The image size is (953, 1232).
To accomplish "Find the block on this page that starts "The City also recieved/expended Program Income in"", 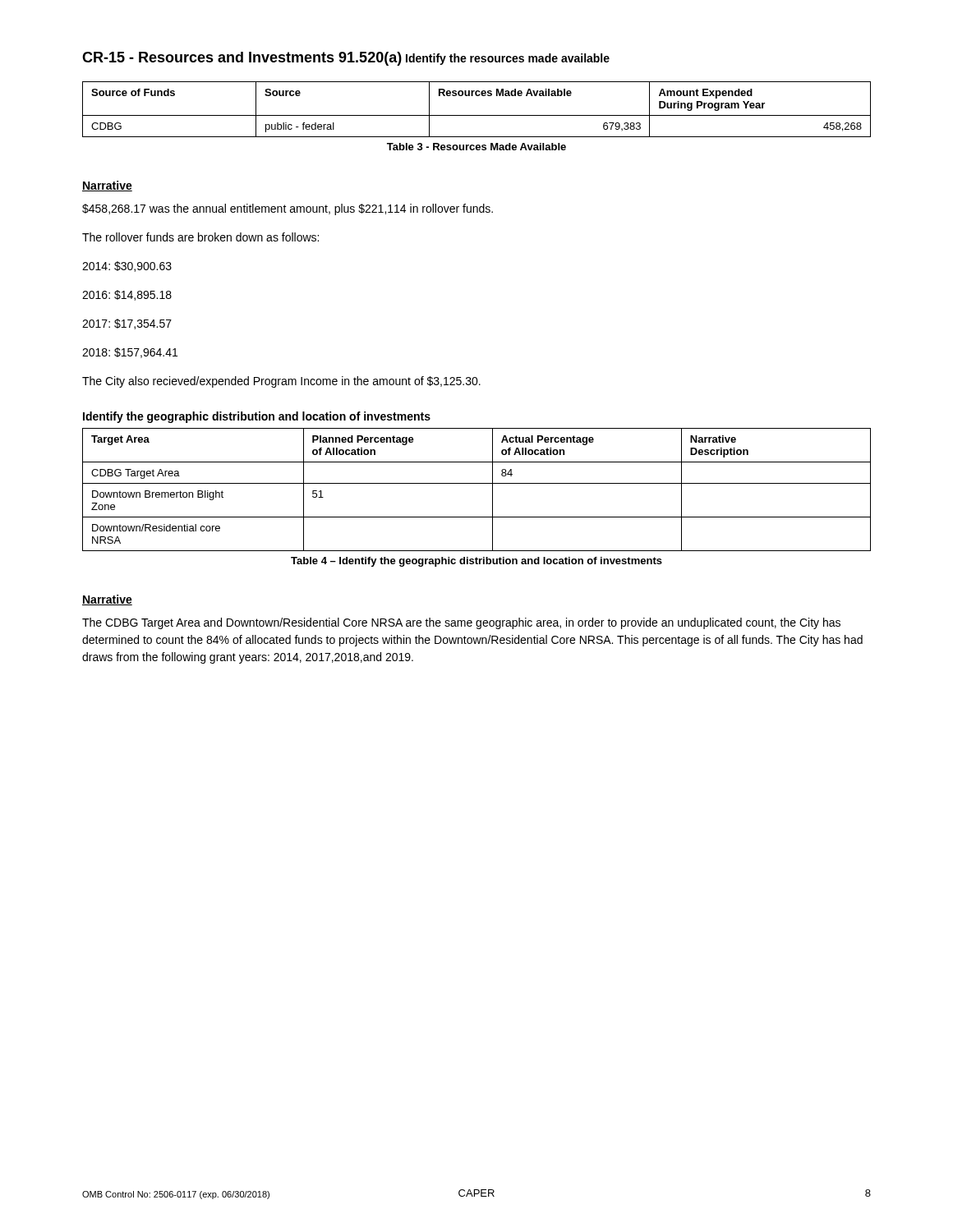I will (x=476, y=382).
